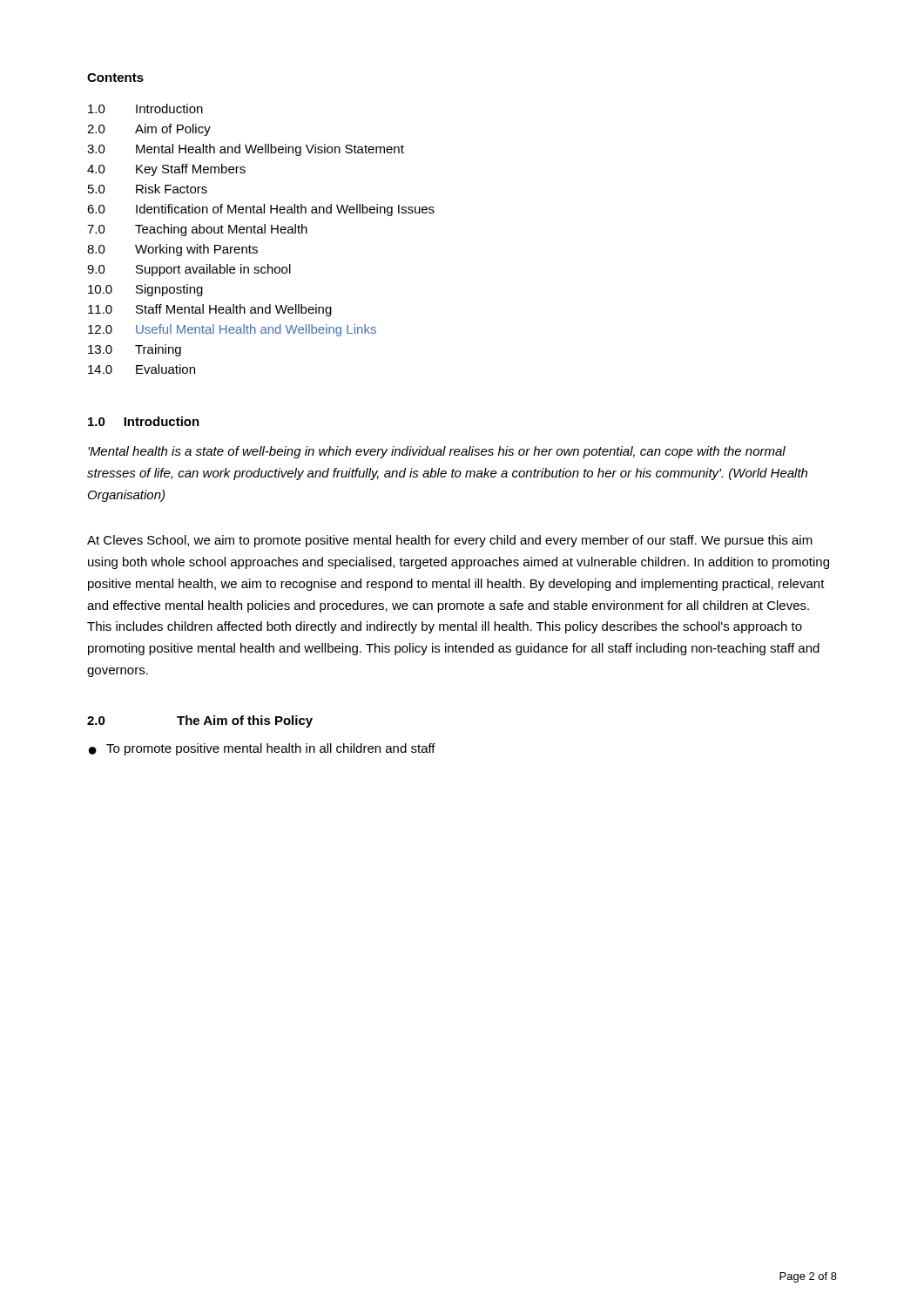Viewport: 924px width, 1307px height.
Task: Find the text starting "At Cleves School, we aim to promote"
Action: (459, 605)
